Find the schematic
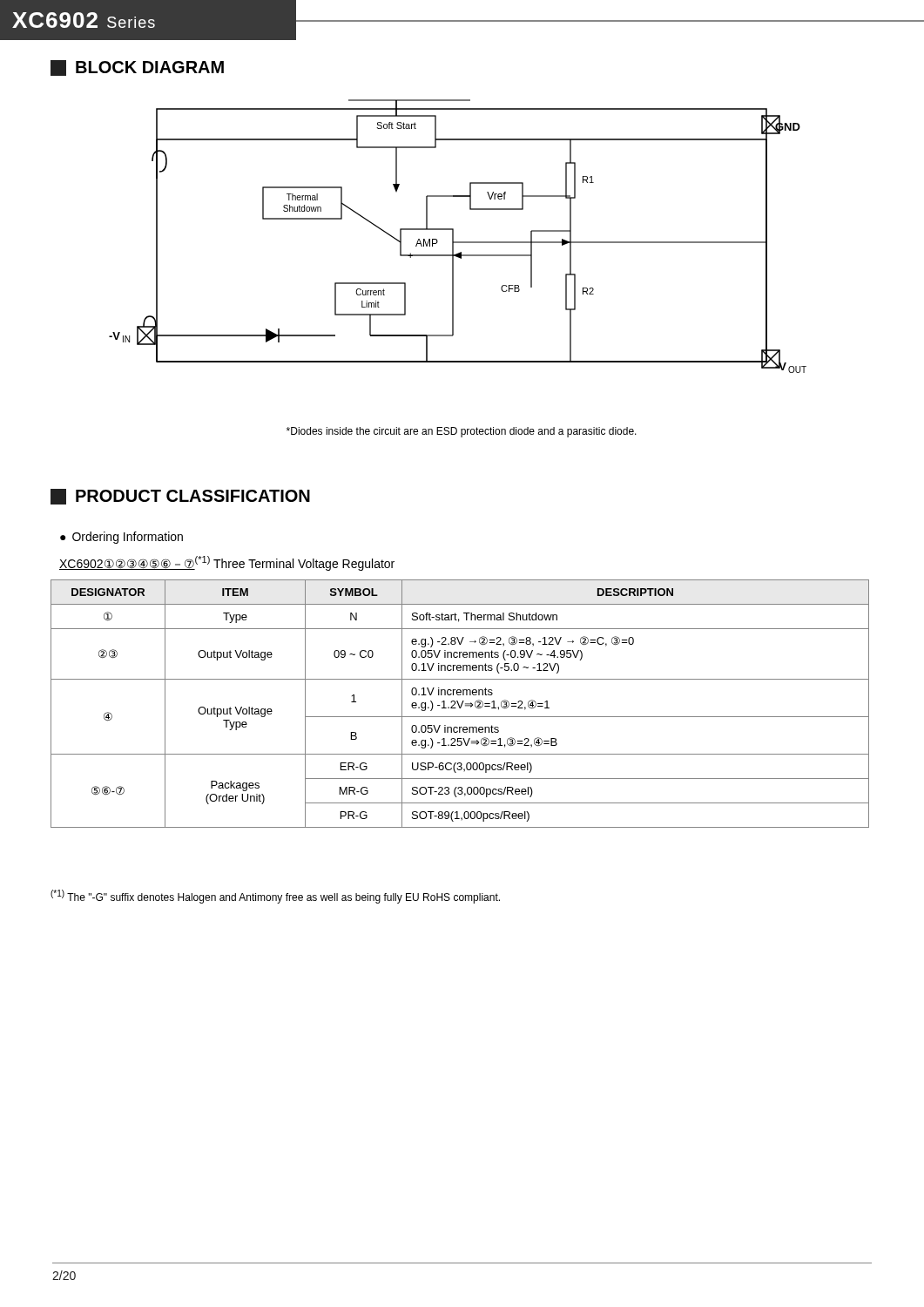Screen dimensions: 1307x924 [x=462, y=254]
